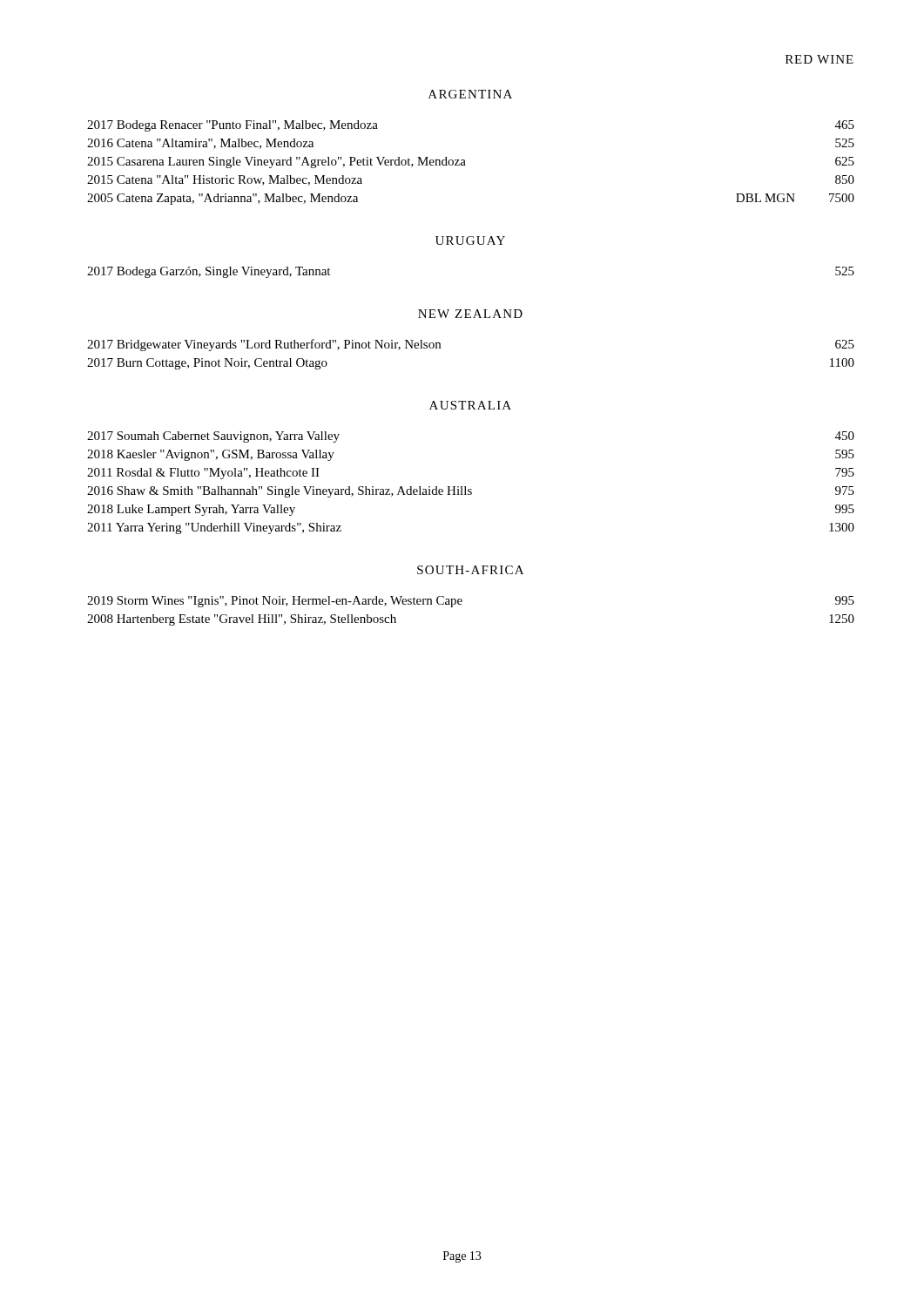Find the list item that reads "2011 Yarra Yering "Underhill Vineyards", Shiraz 1300"

tap(208, 528)
